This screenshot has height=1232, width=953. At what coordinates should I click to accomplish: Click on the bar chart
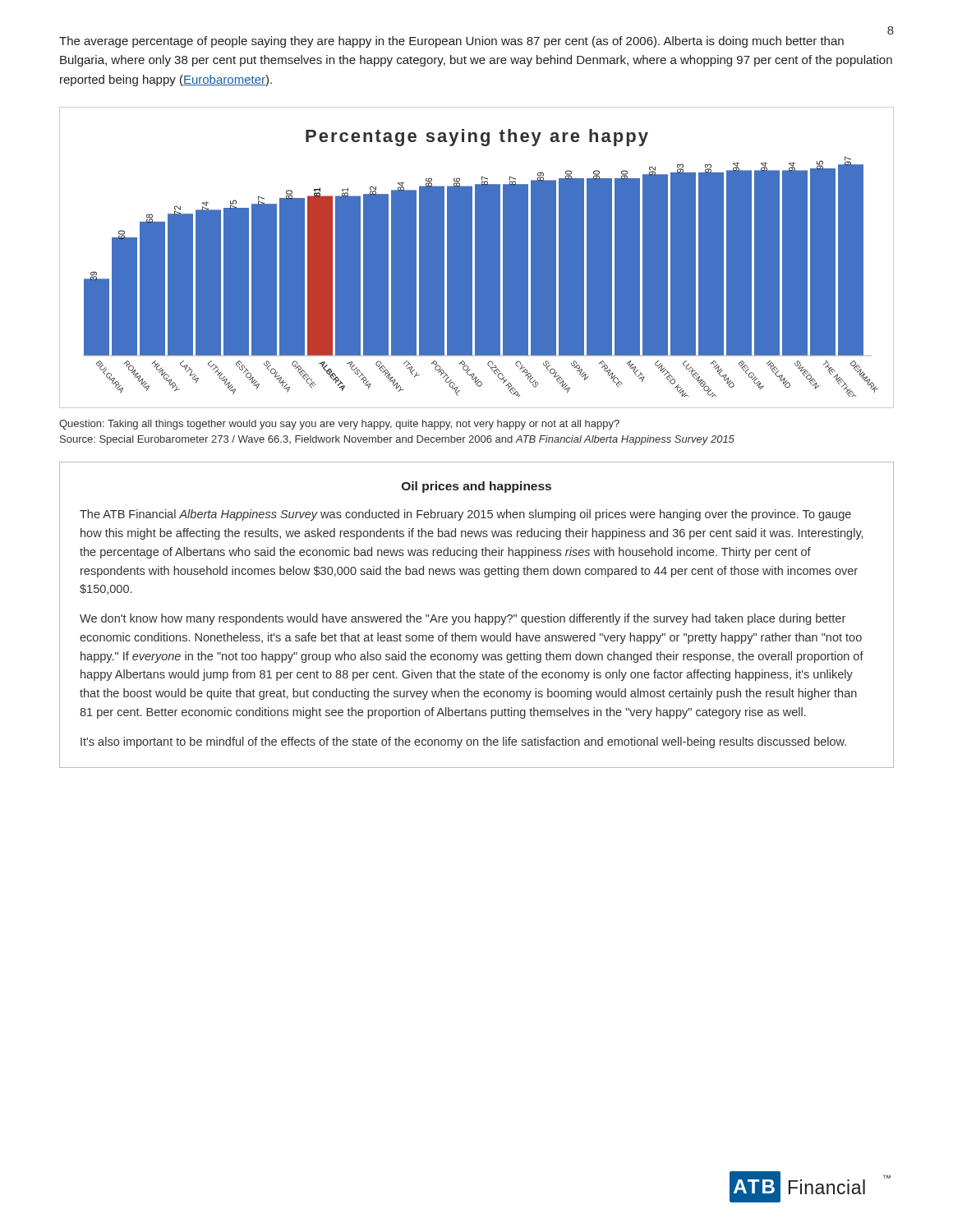[476, 257]
